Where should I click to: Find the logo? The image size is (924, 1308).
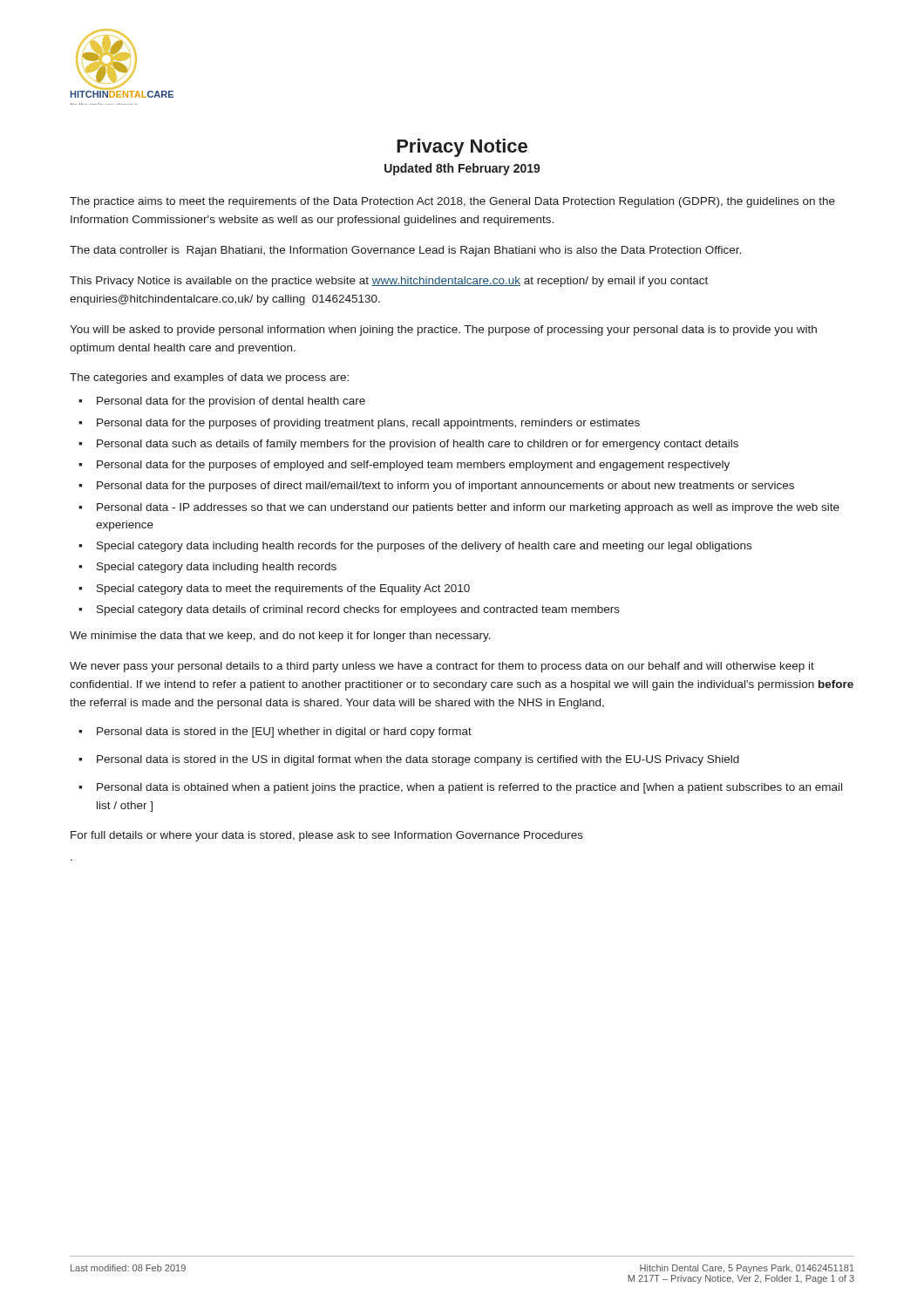[x=122, y=67]
